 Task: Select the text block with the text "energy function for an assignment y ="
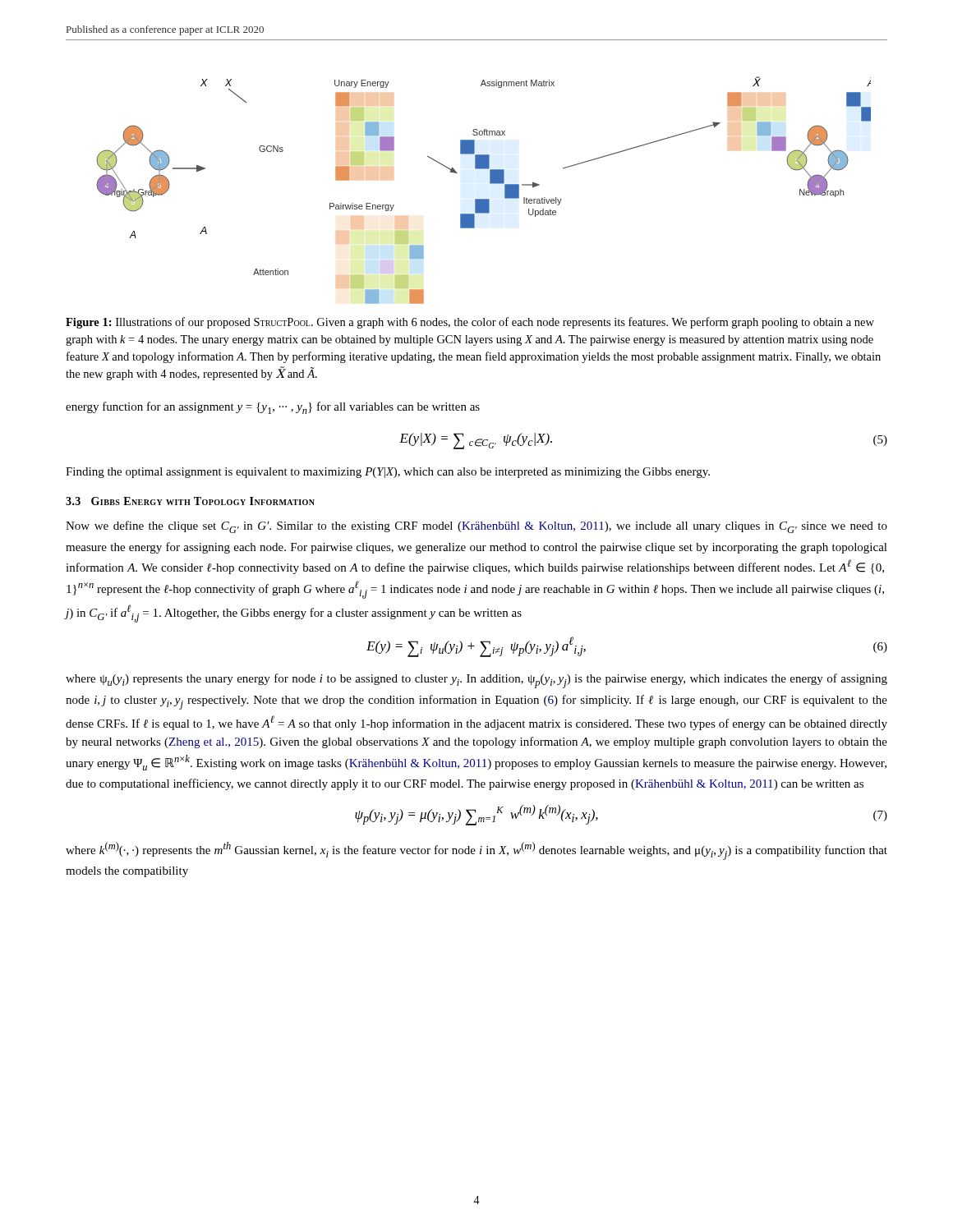point(273,408)
